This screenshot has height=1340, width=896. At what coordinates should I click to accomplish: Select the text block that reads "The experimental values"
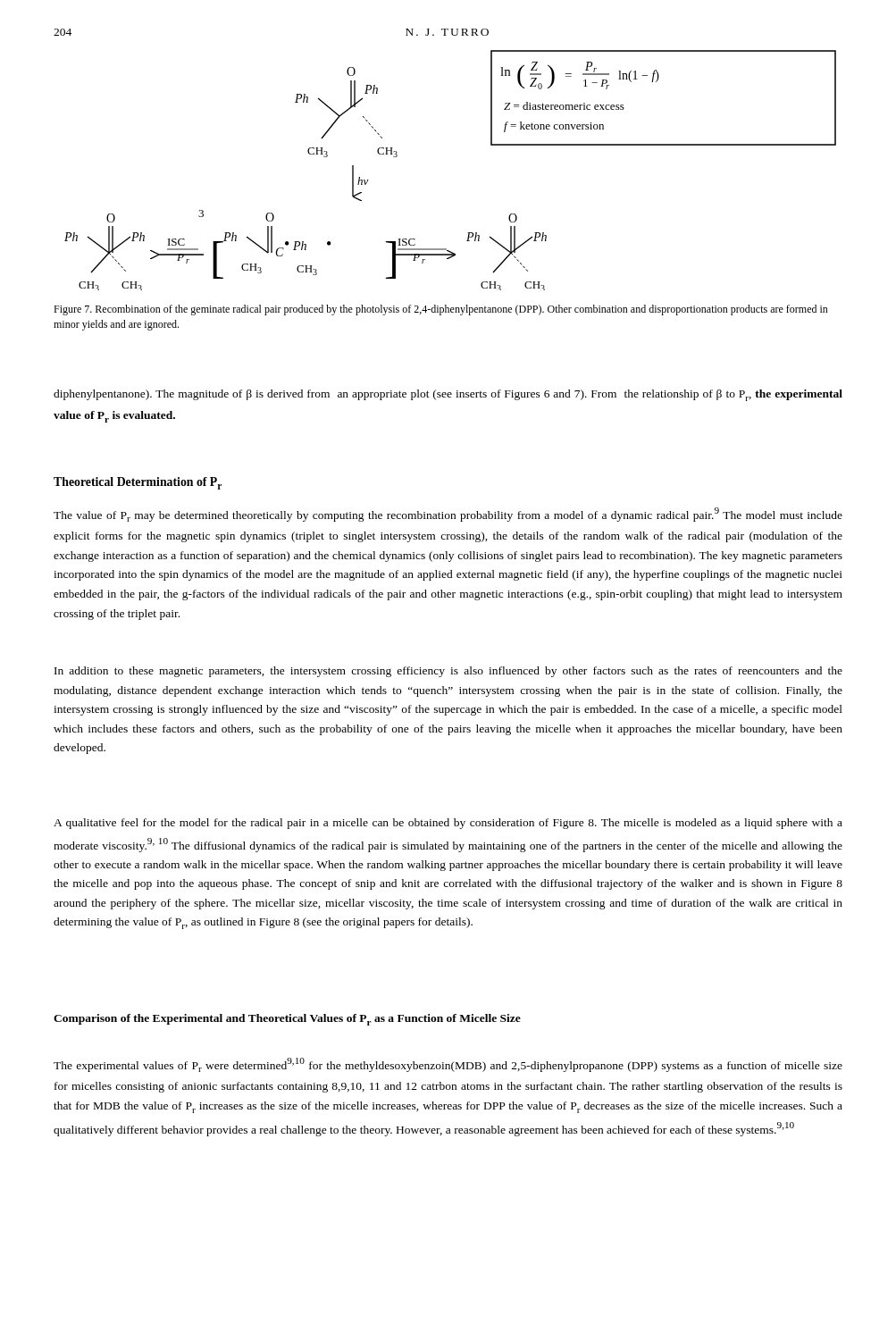tap(448, 1096)
